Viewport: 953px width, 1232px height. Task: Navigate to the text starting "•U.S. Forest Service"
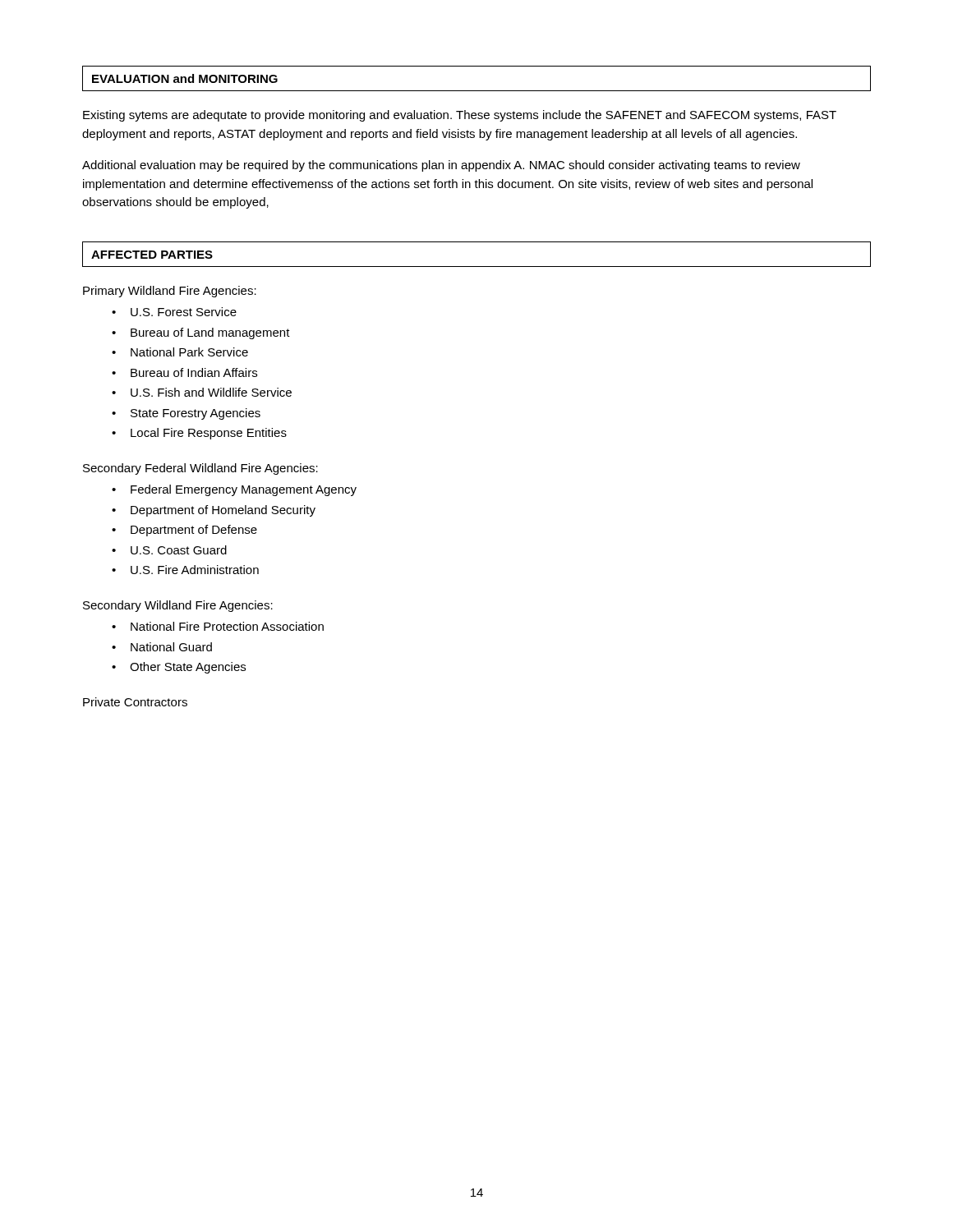tap(174, 312)
